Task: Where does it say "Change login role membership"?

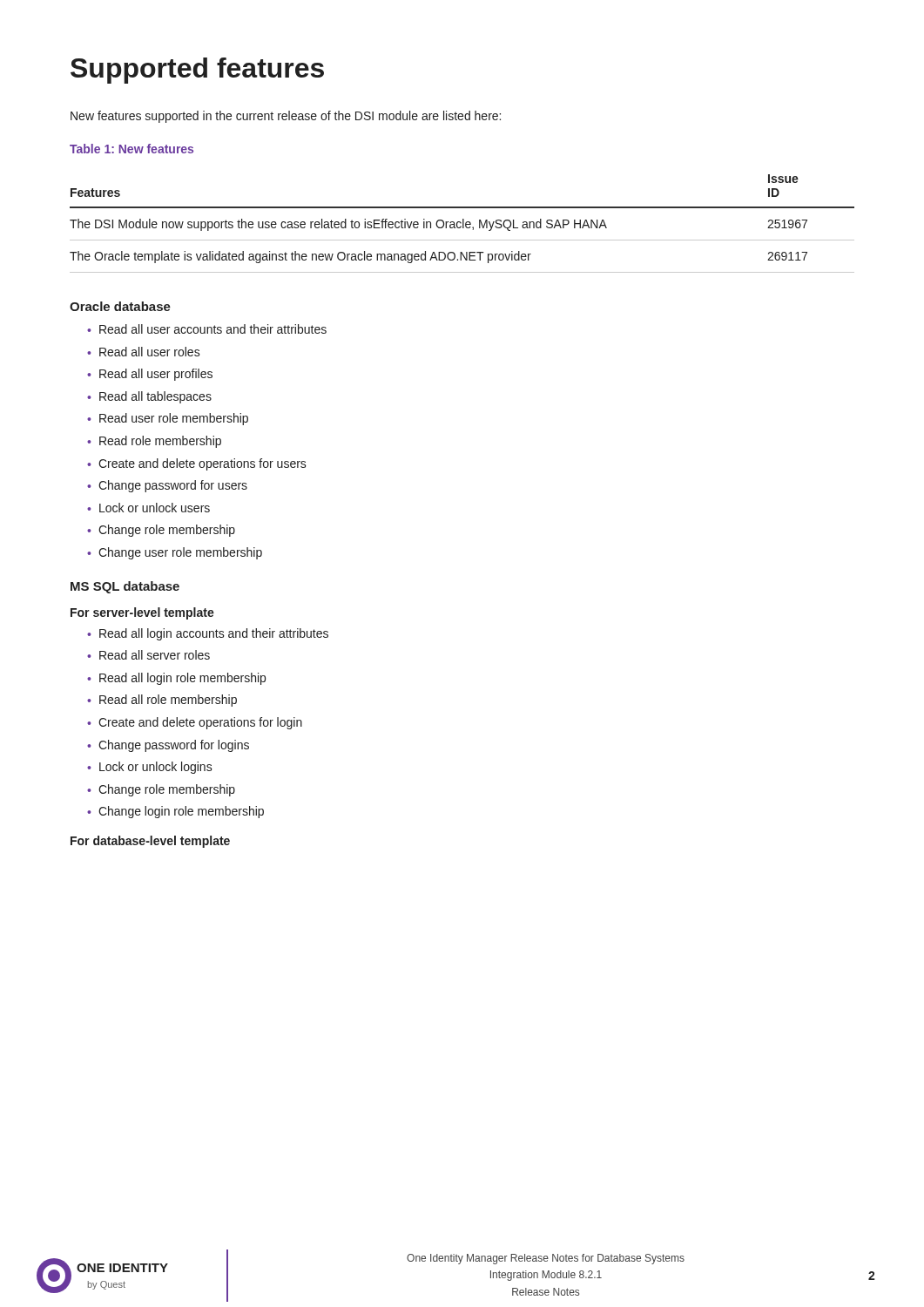Action: point(175,812)
